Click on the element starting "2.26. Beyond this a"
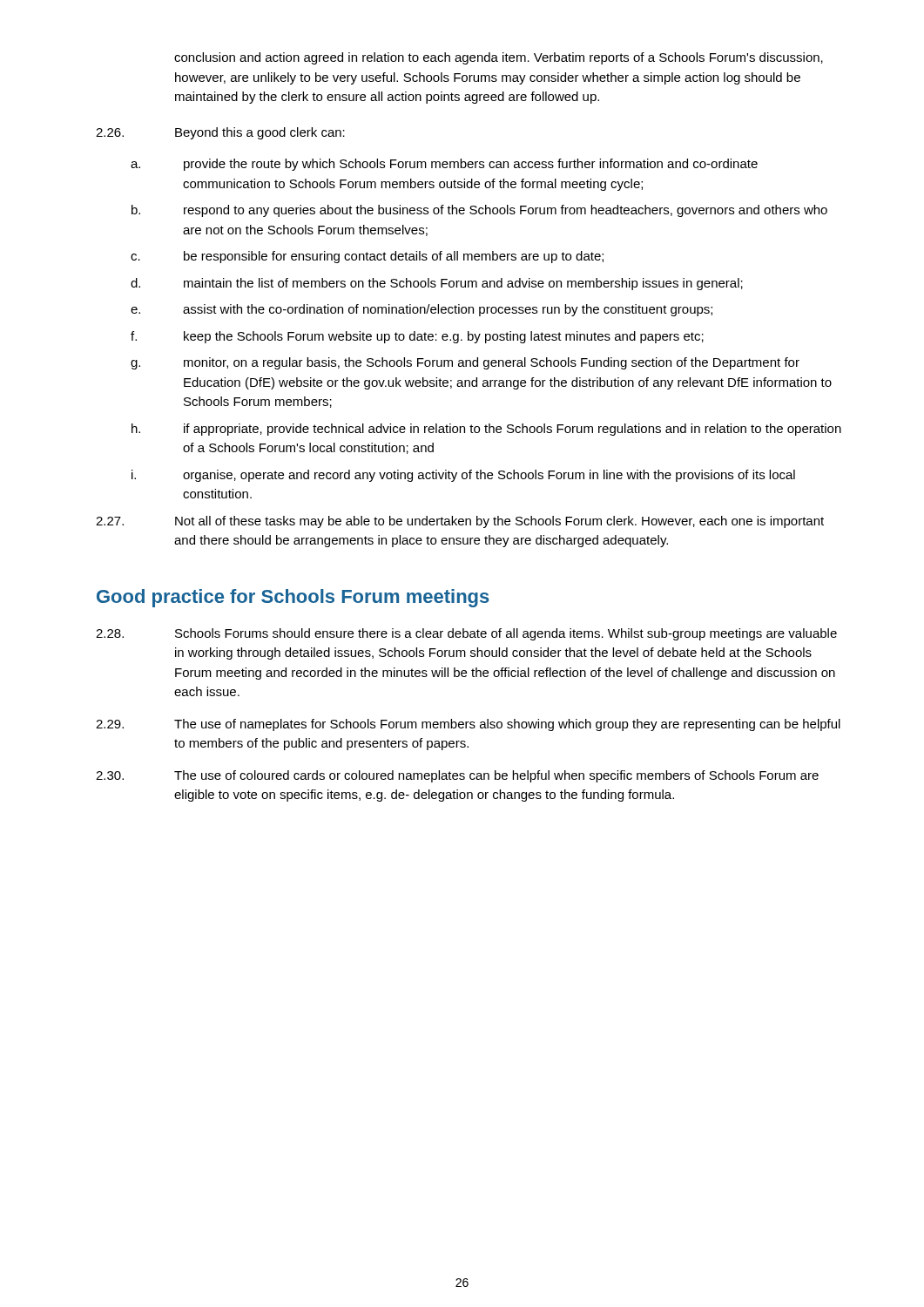Viewport: 924px width, 1307px height. coord(220,133)
